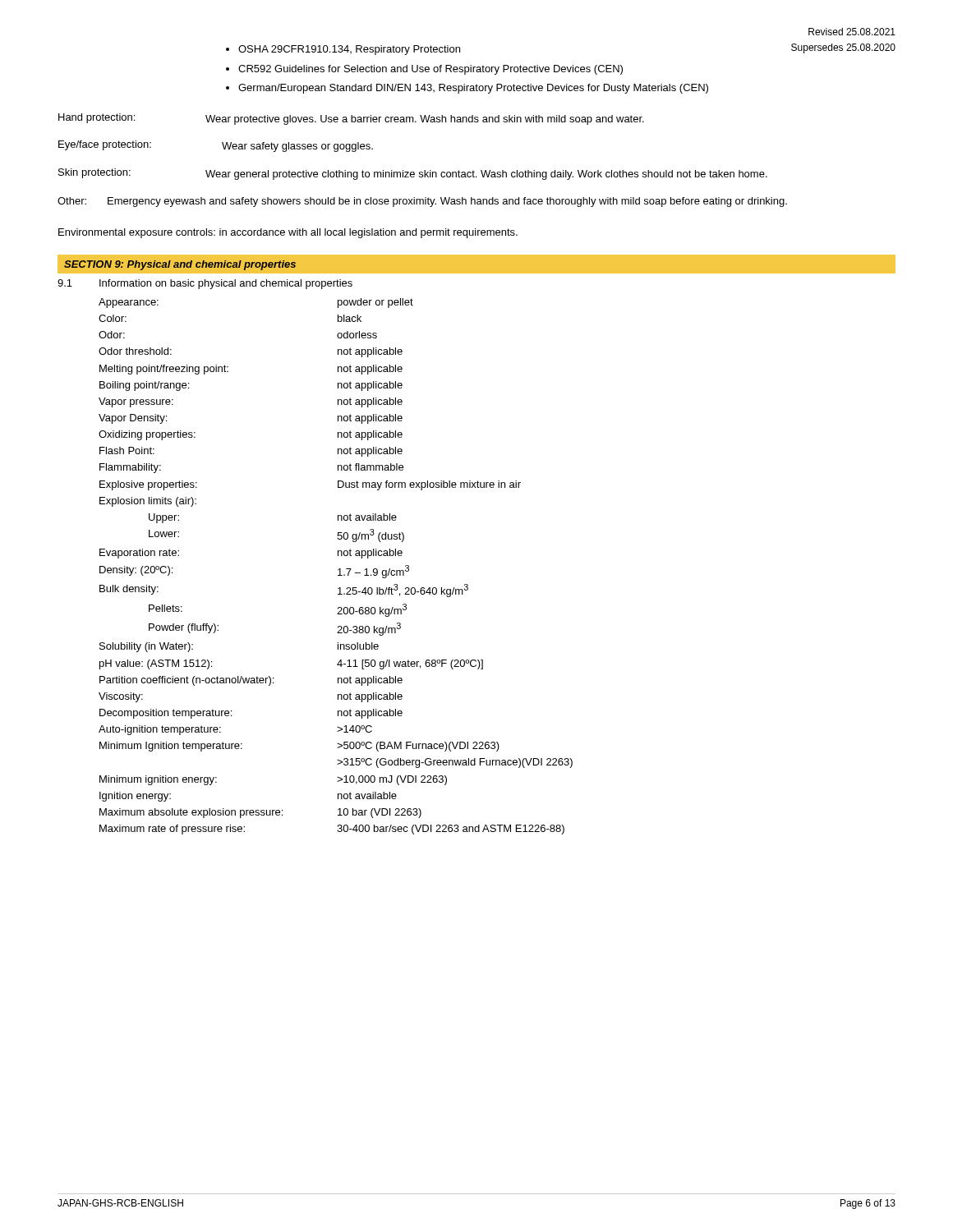
Task: Find the region starting "German/European Standard DIN/EN 143, Respiratory Protective"
Action: pyautogui.click(x=474, y=87)
